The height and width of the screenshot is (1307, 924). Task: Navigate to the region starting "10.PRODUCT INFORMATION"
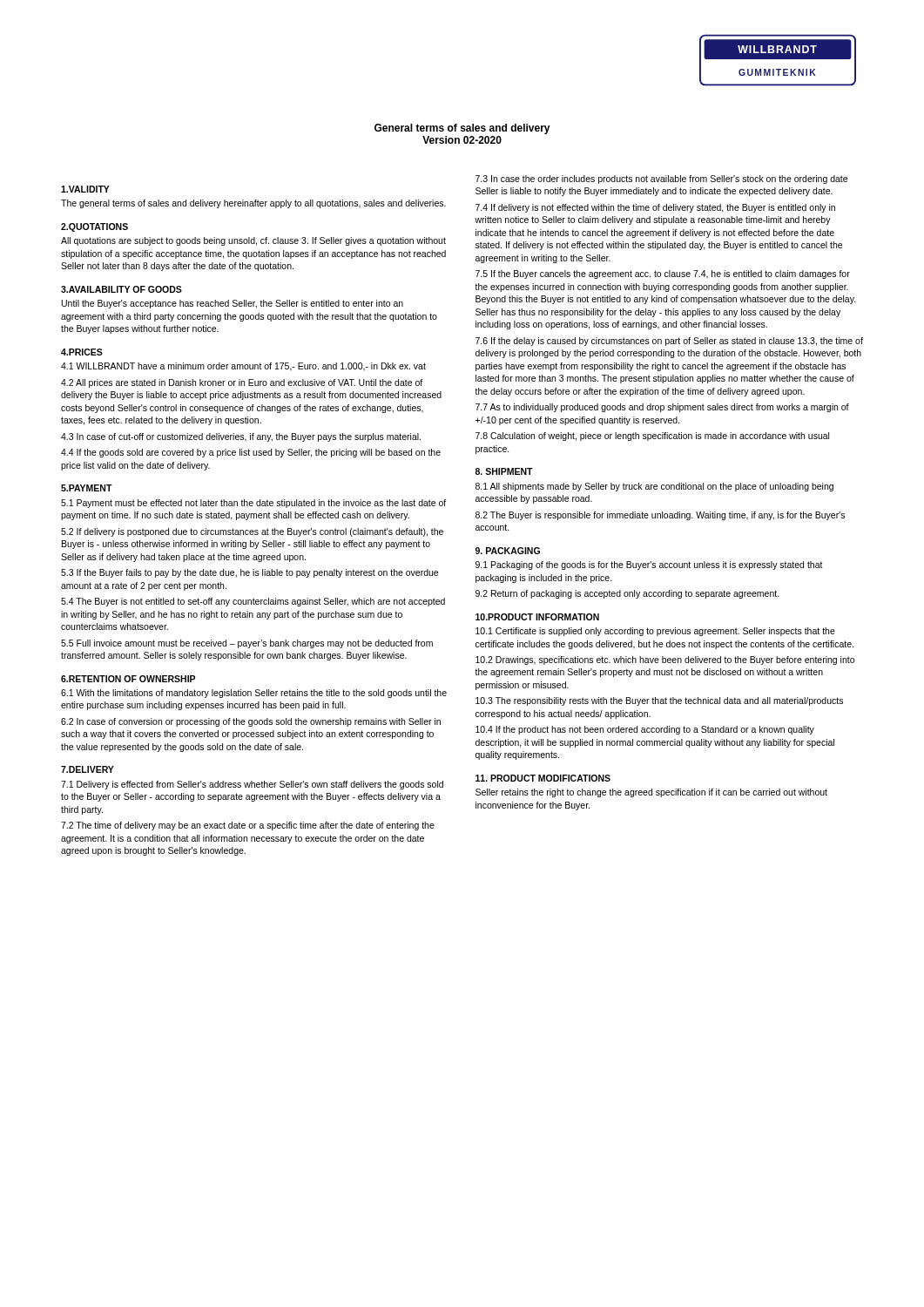click(x=537, y=617)
